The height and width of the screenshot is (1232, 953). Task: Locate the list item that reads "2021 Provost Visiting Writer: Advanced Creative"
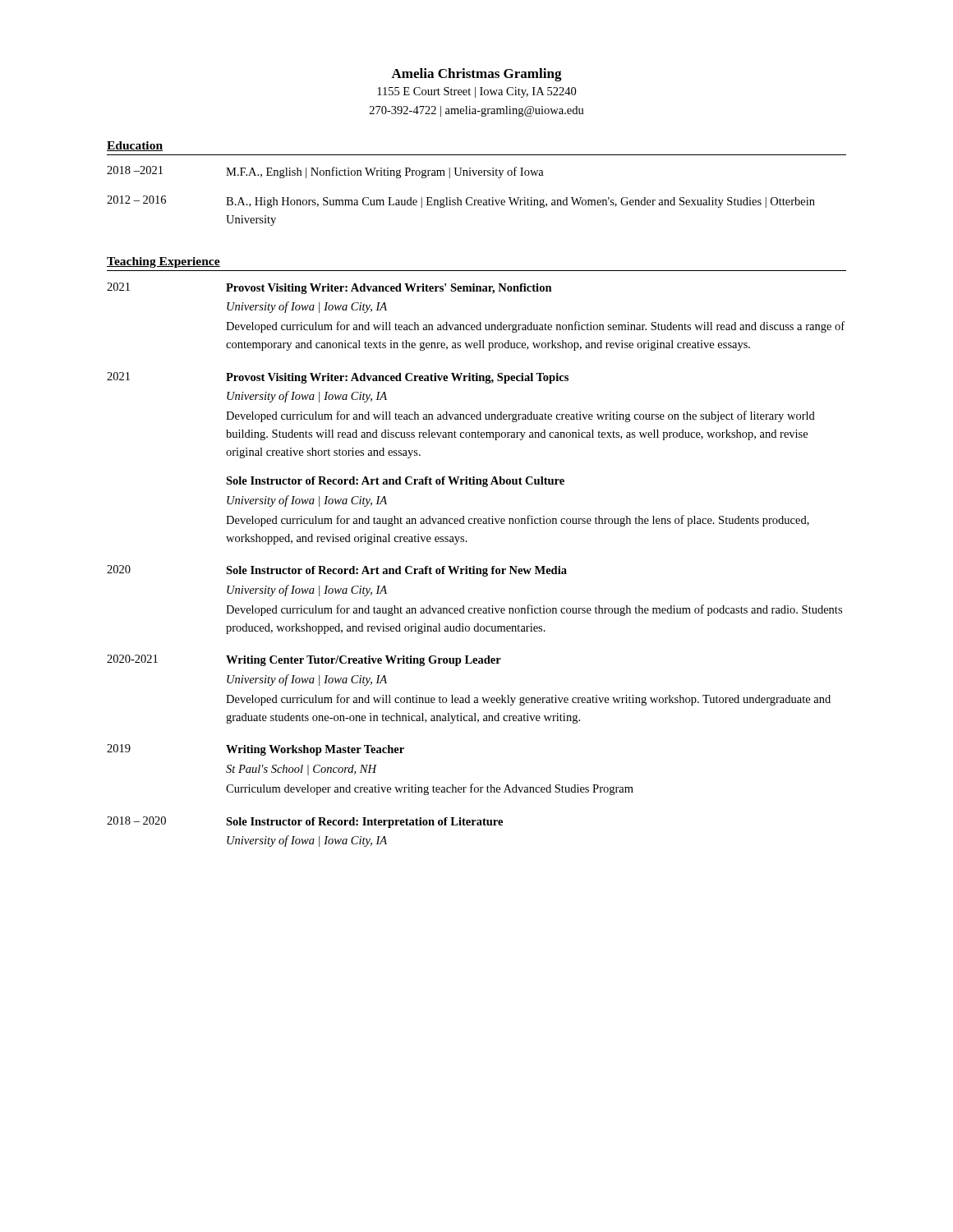click(338, 378)
